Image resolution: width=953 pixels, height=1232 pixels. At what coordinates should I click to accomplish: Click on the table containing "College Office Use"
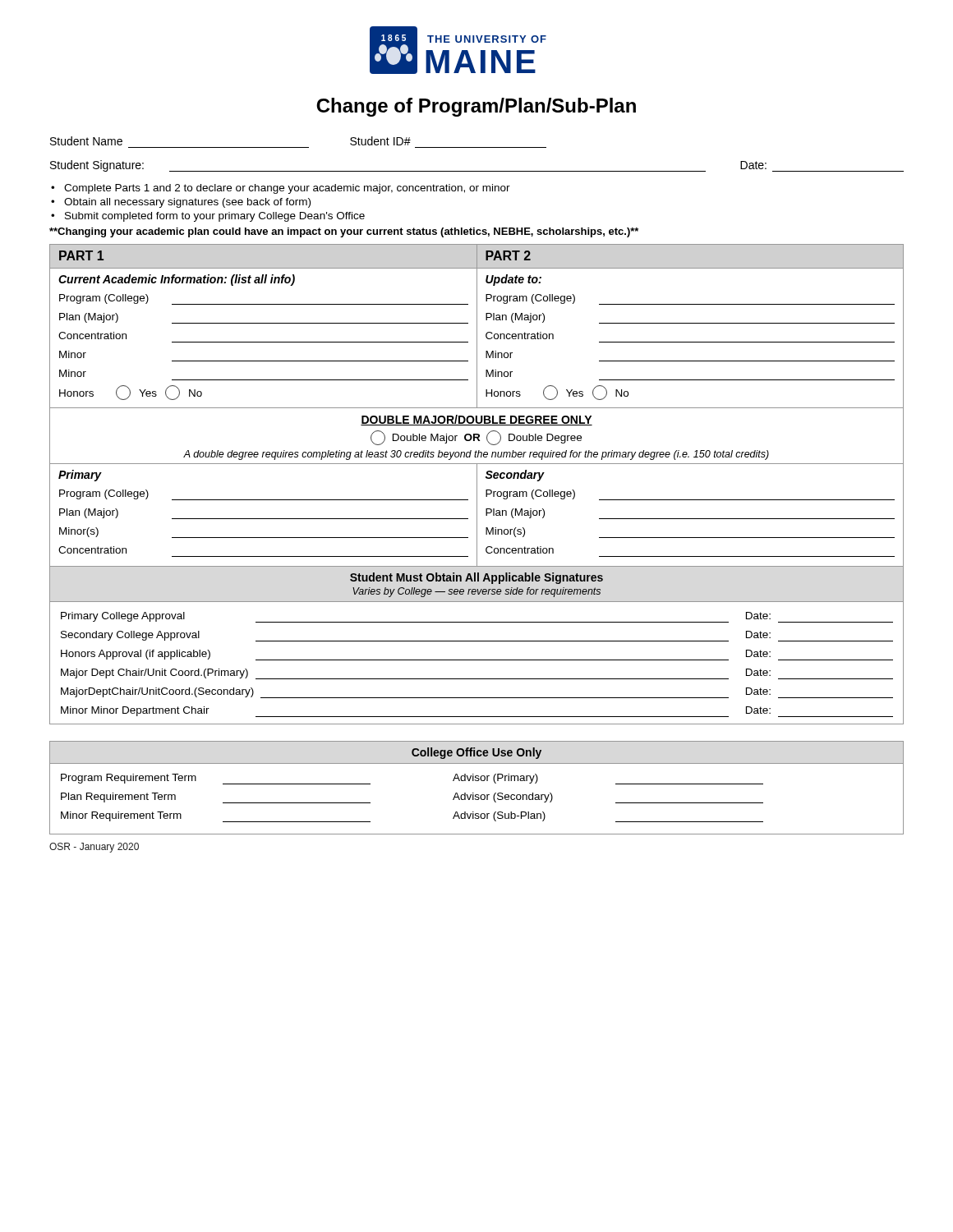coord(476,788)
